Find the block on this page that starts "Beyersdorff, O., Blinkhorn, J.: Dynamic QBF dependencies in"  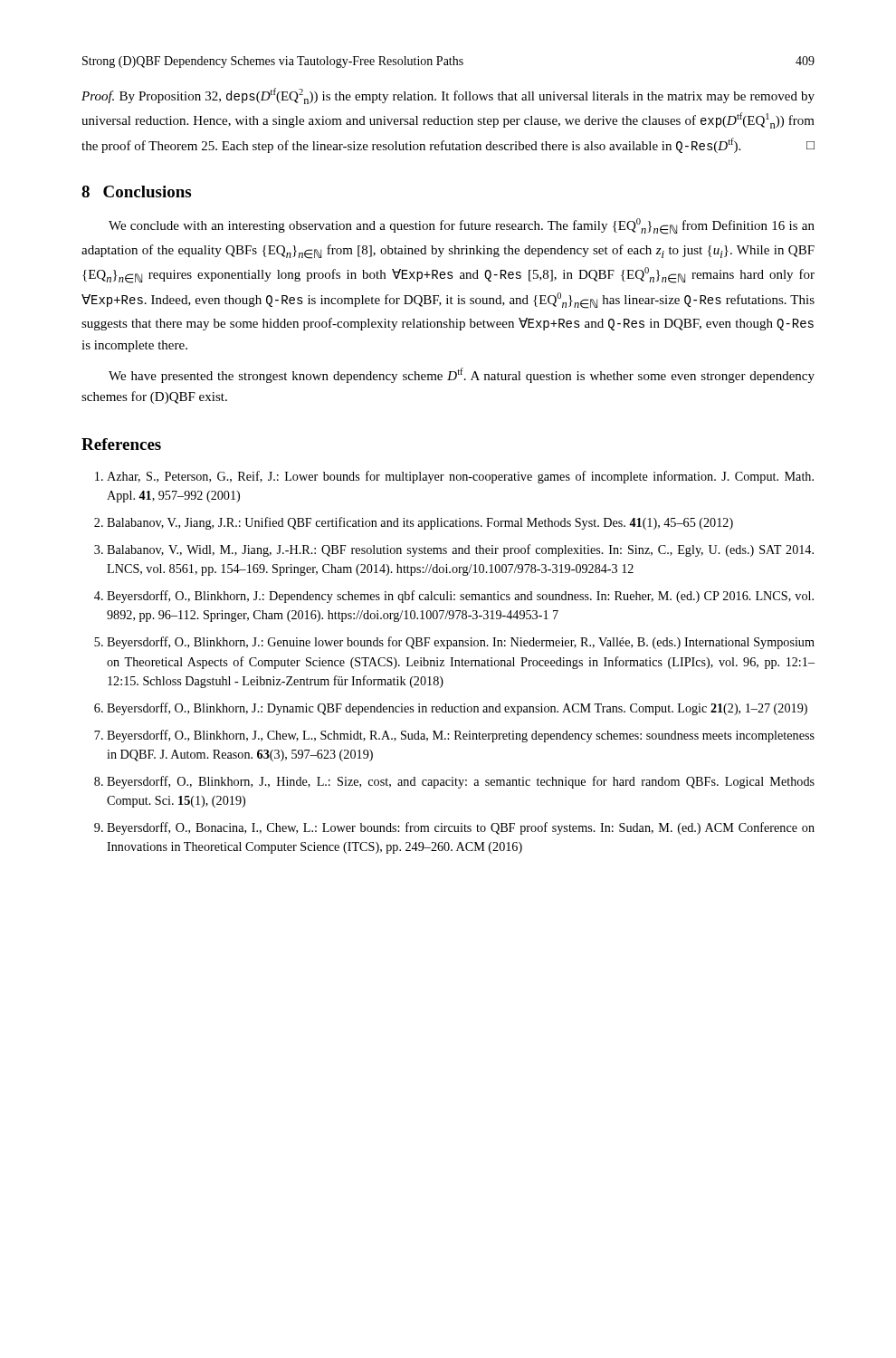457,708
